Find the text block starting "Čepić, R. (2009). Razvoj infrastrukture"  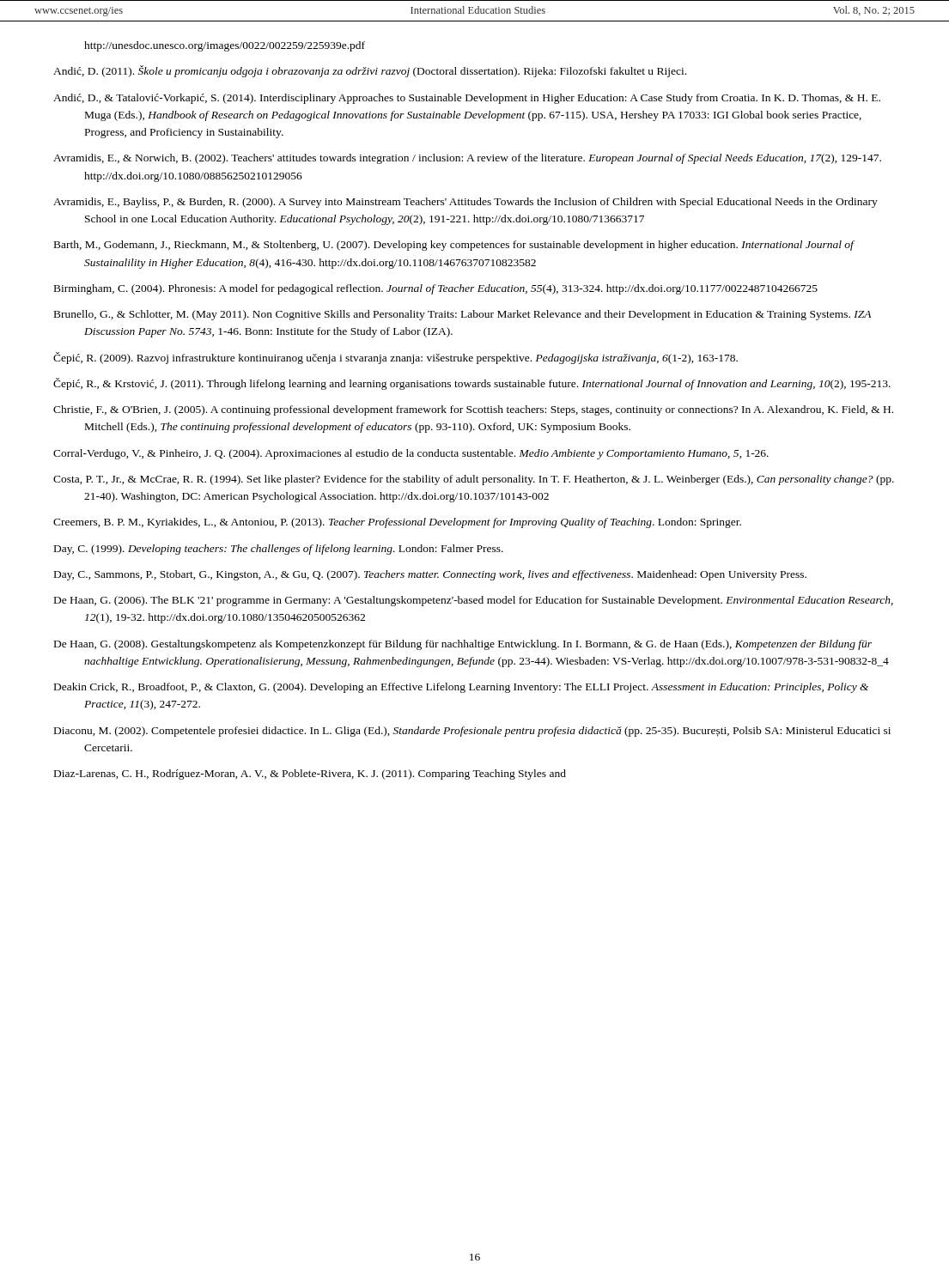click(396, 357)
